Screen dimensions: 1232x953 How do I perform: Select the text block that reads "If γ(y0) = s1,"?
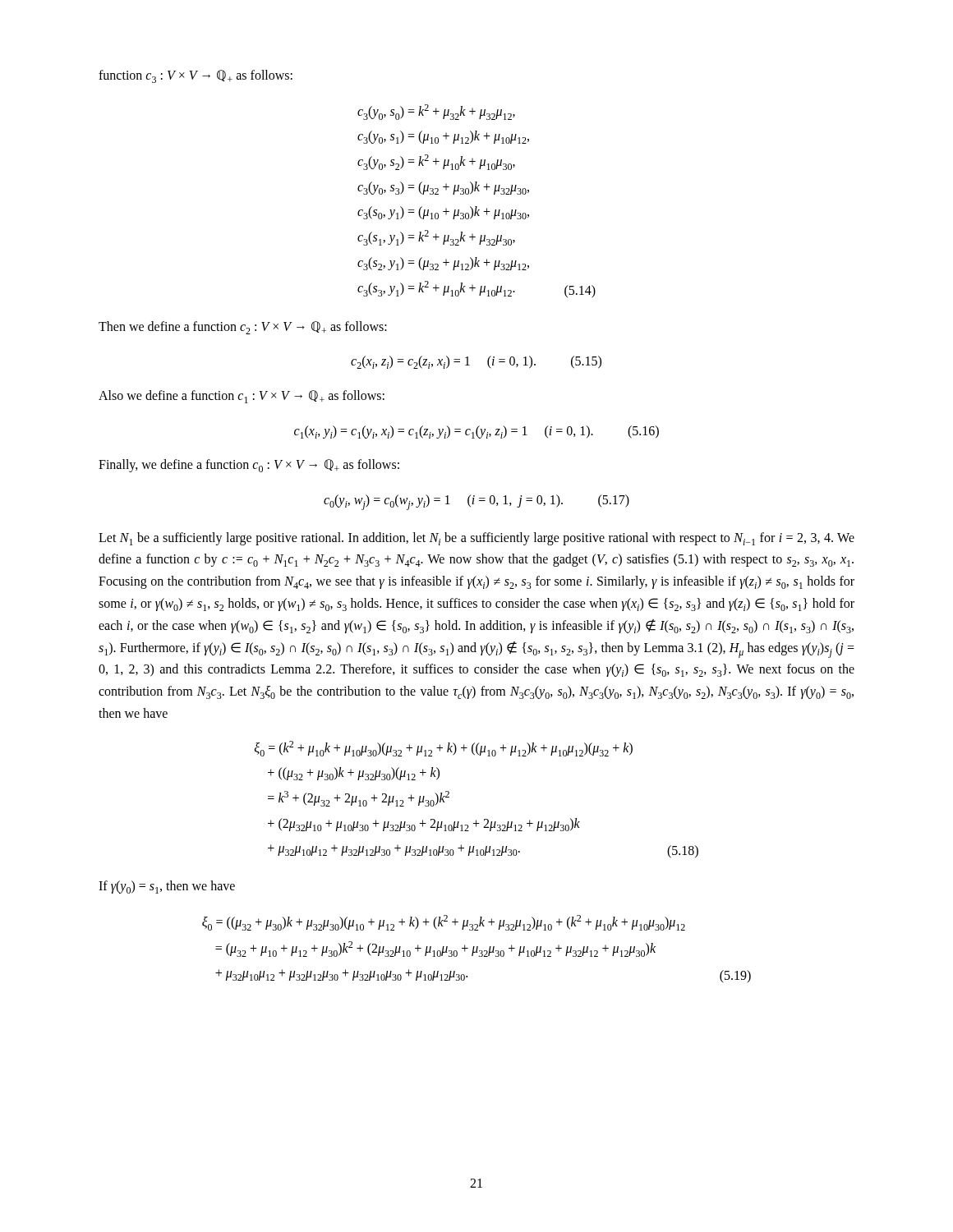tap(167, 888)
